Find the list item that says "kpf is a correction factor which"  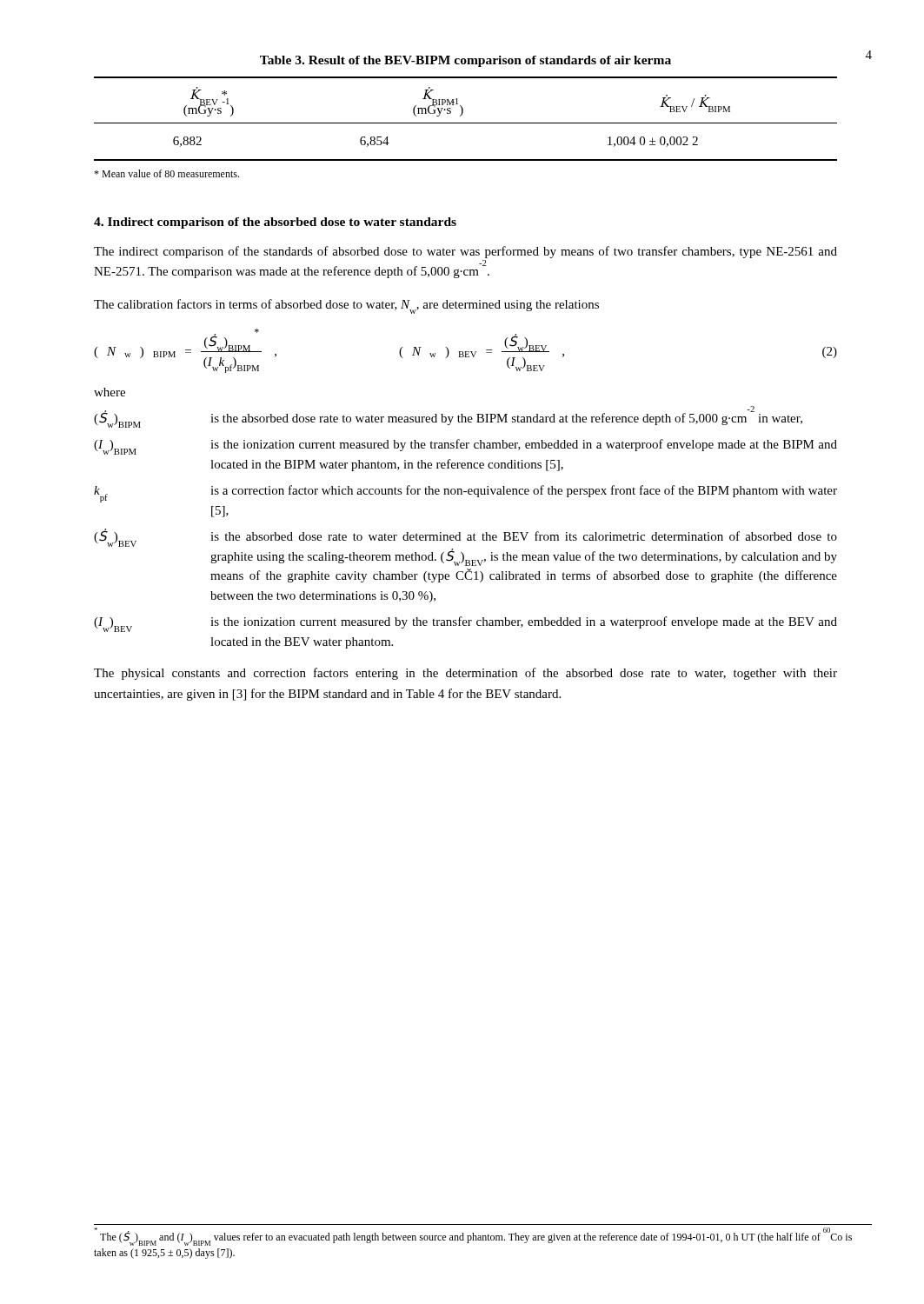tap(465, 500)
